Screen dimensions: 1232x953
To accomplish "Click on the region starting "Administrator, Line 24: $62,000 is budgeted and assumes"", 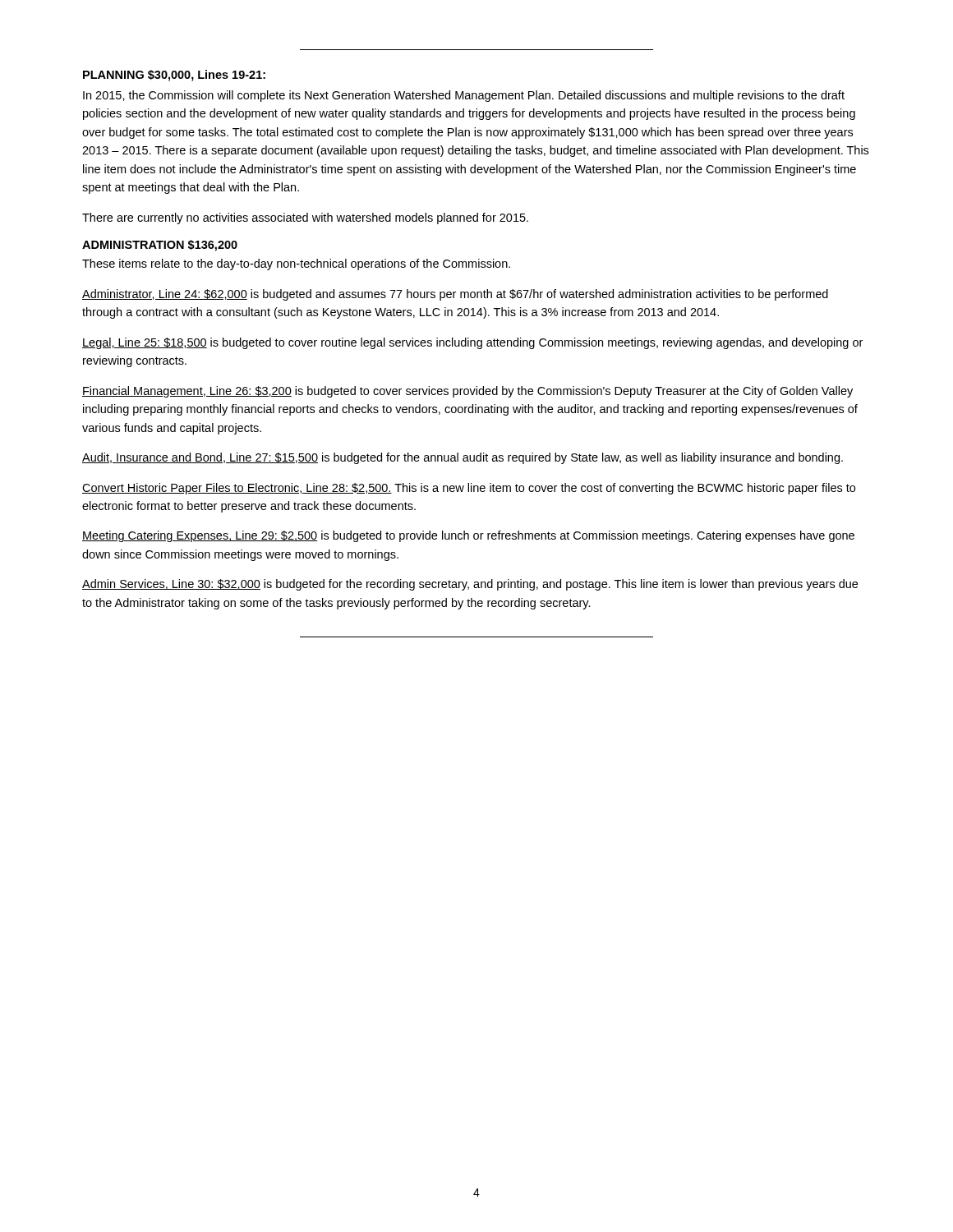I will tap(455, 303).
